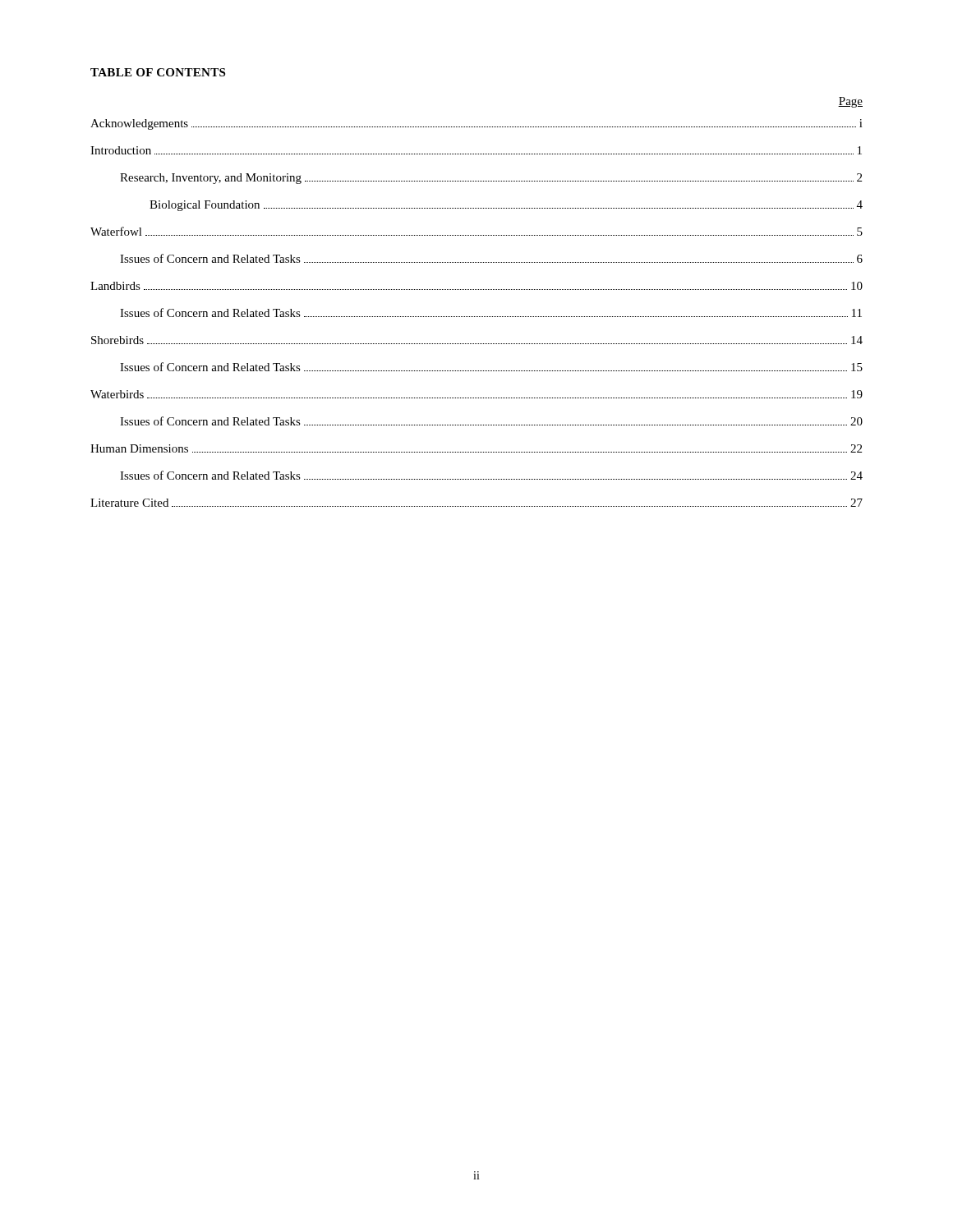Image resolution: width=953 pixels, height=1232 pixels.
Task: Select the element starting "Literature Cited 27"
Action: point(476,503)
